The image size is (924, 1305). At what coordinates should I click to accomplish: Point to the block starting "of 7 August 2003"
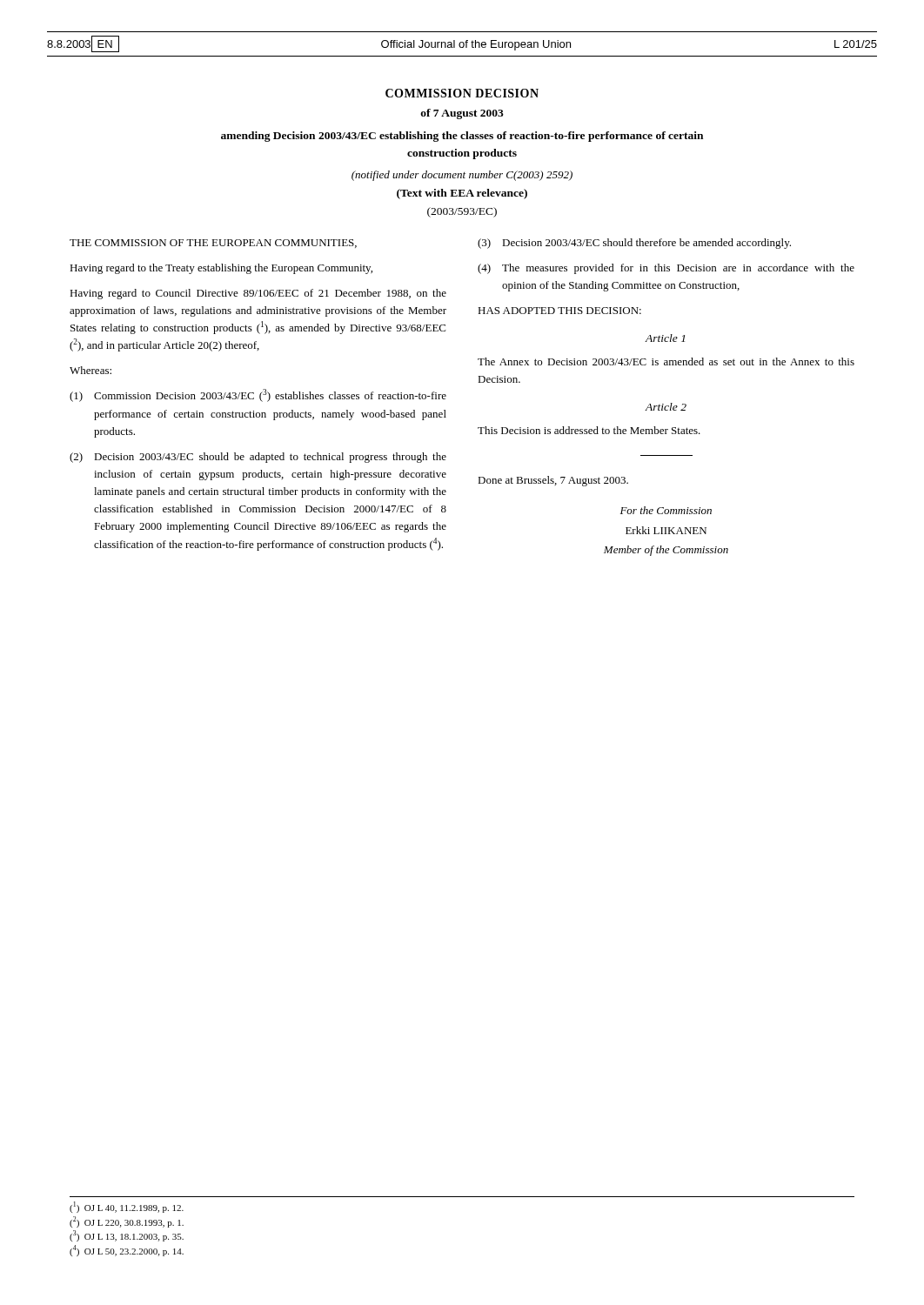[x=462, y=113]
